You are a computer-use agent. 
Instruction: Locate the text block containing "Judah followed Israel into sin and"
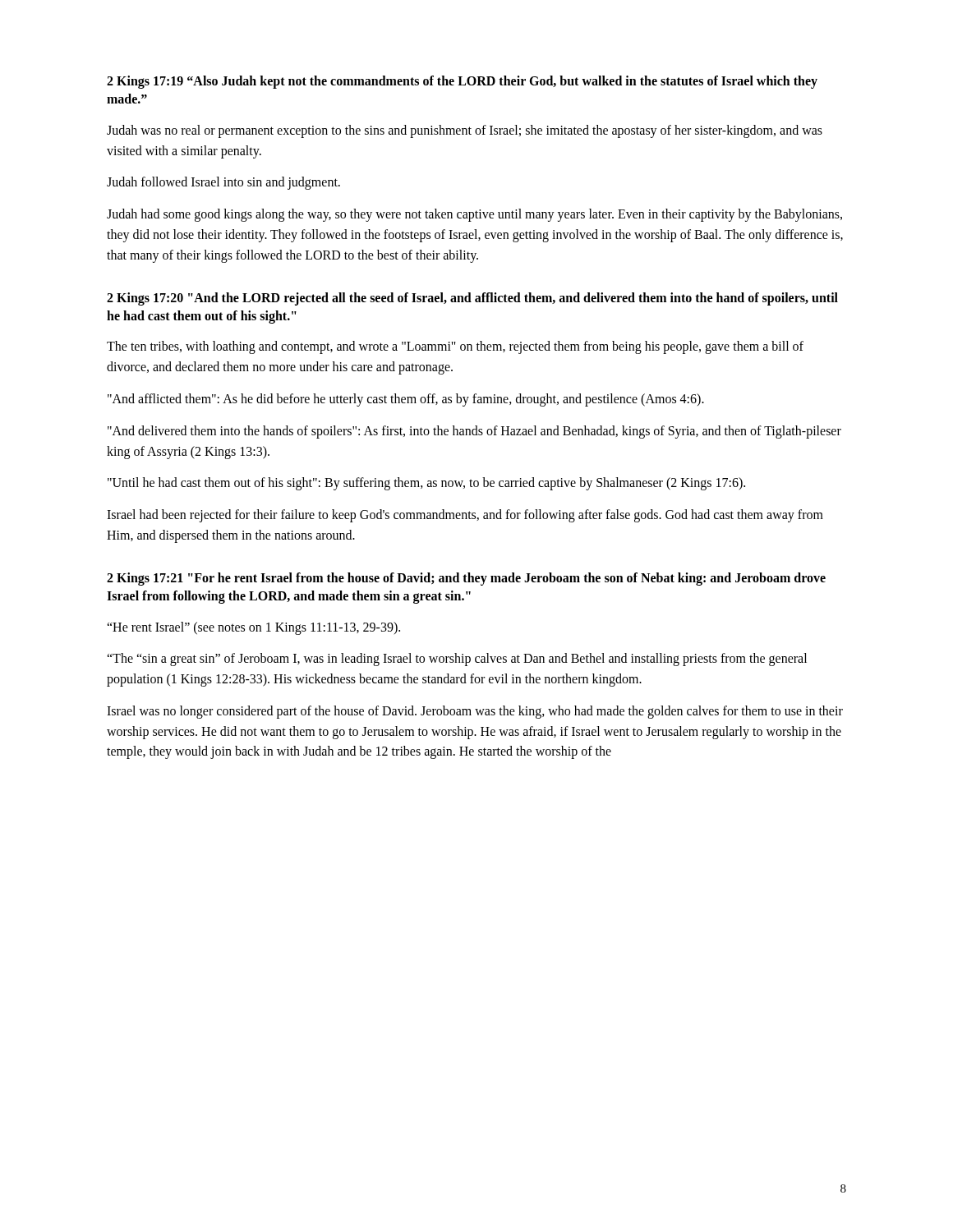click(x=224, y=182)
